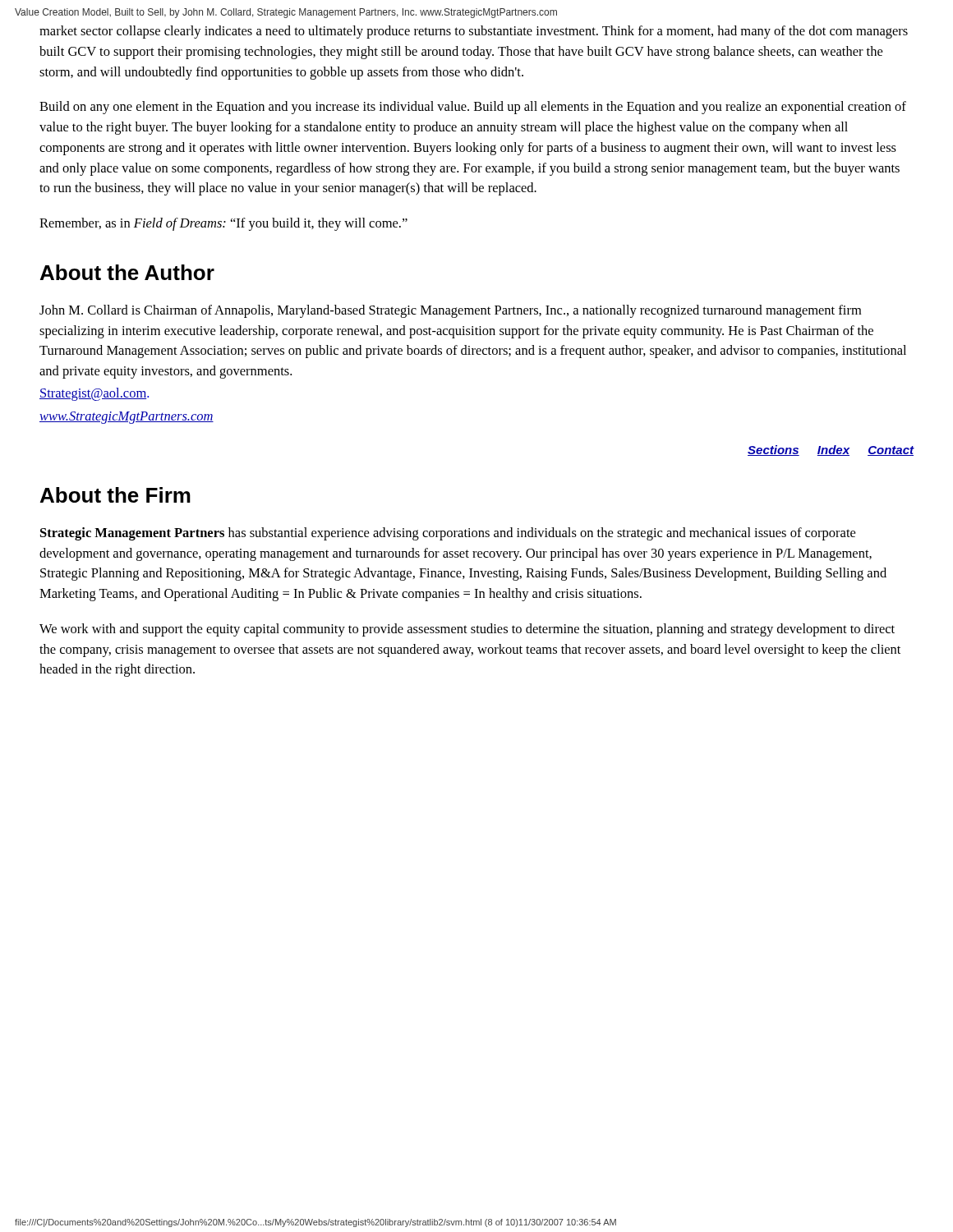
Task: Locate the block of text that opens with "We work with and"
Action: pyautogui.click(x=470, y=649)
